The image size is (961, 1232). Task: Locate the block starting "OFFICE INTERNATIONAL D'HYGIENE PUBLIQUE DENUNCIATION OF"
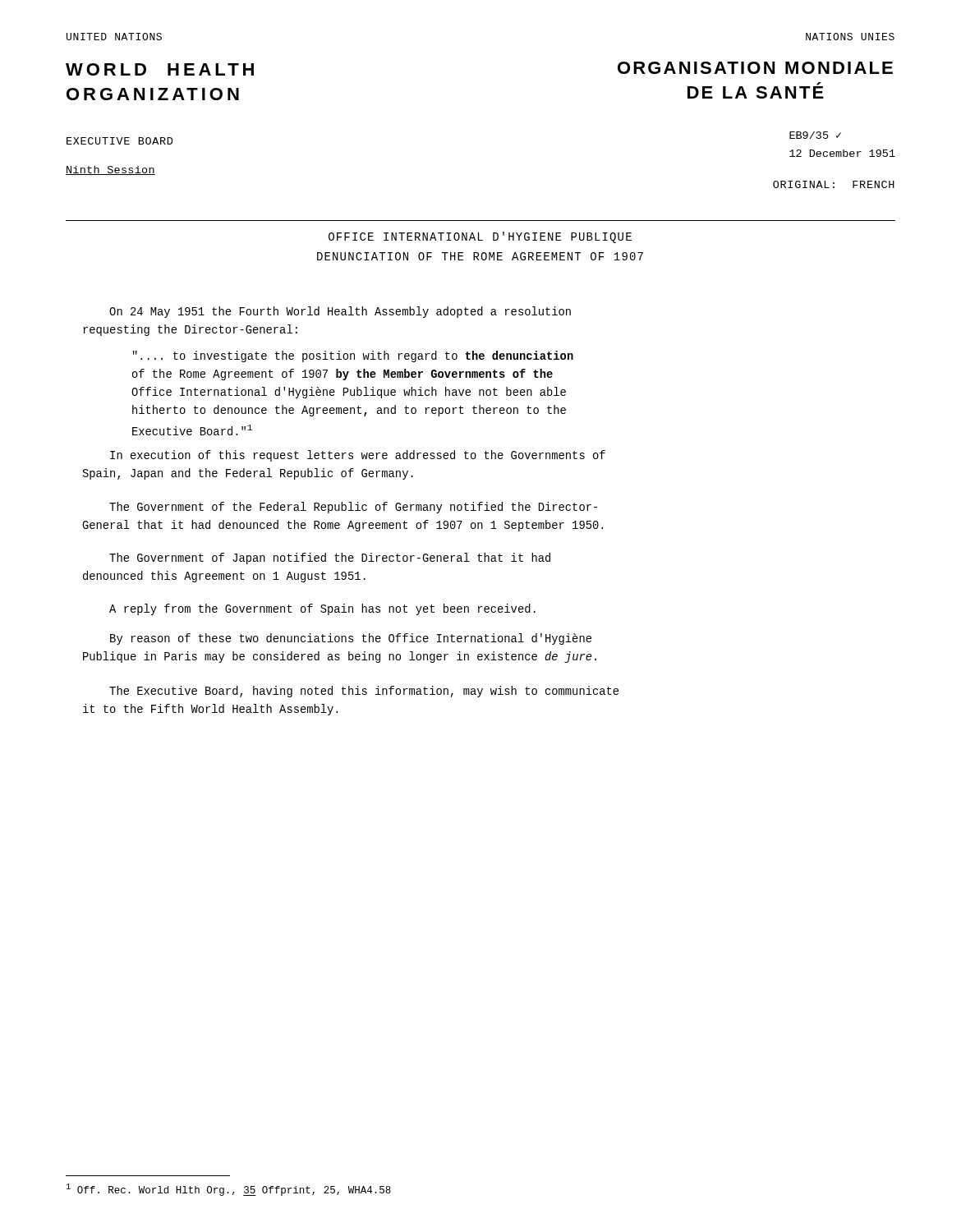(x=480, y=247)
